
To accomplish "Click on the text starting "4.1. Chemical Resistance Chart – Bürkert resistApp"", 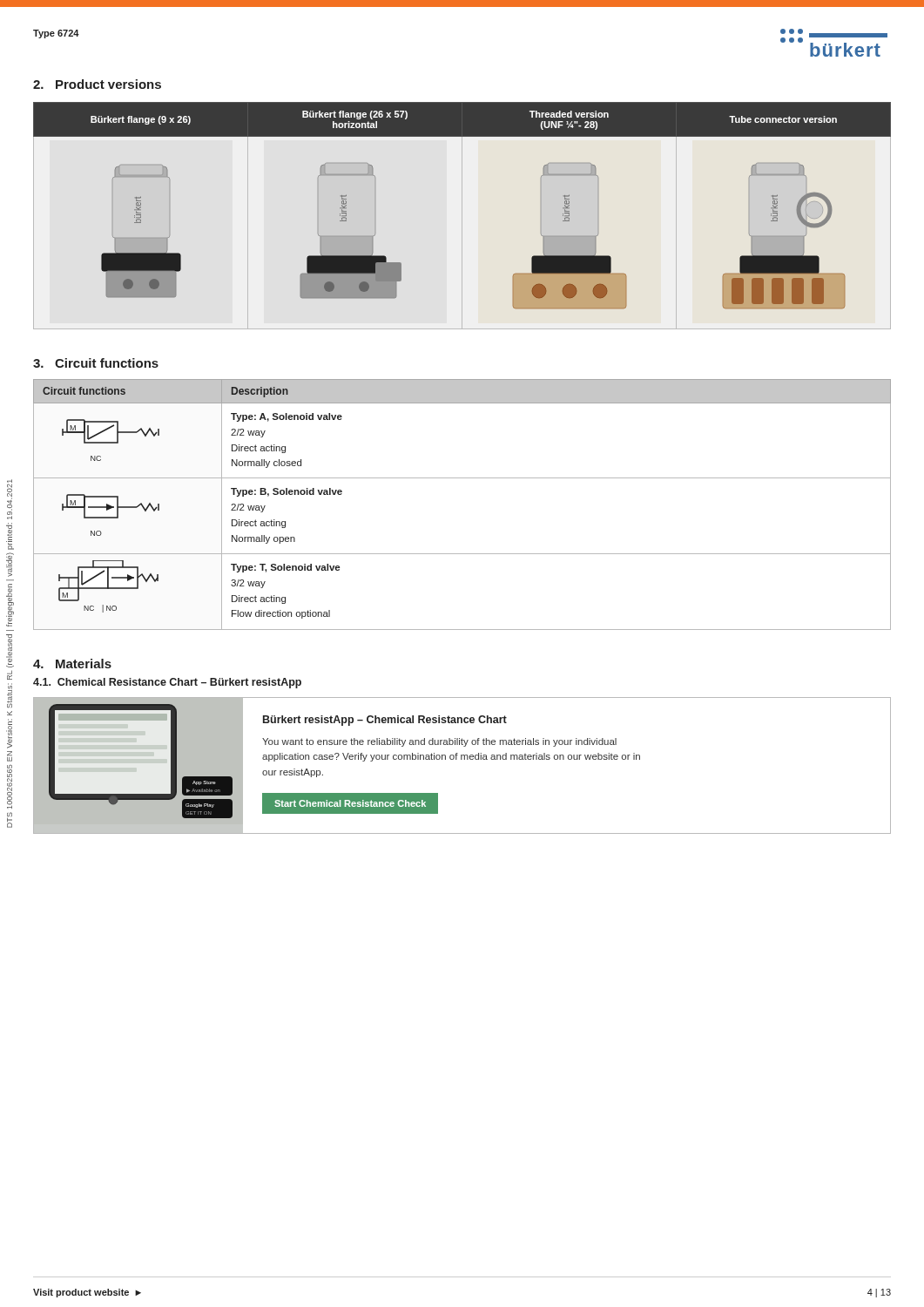I will (167, 682).
